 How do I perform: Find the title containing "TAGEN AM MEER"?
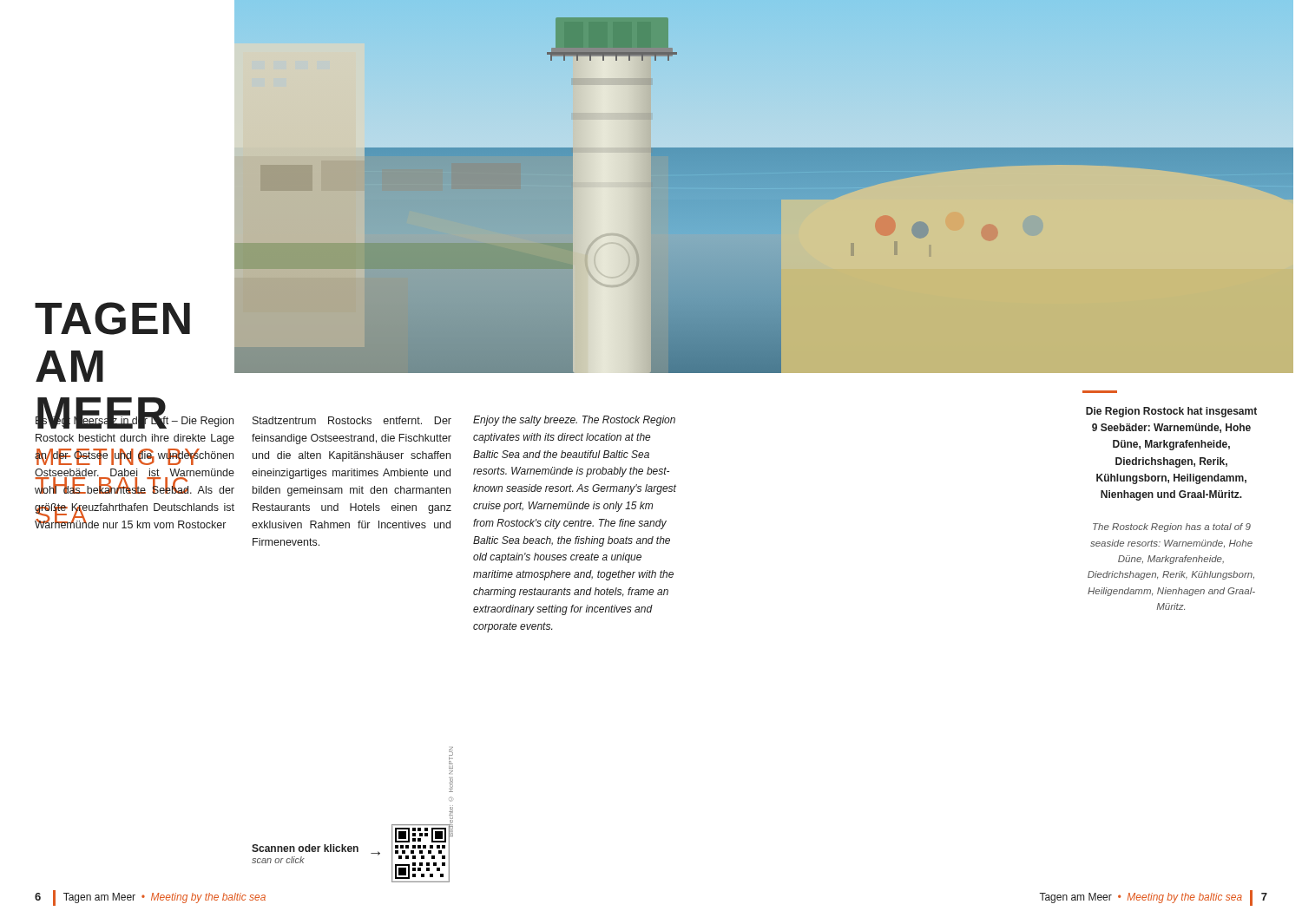tap(135, 412)
